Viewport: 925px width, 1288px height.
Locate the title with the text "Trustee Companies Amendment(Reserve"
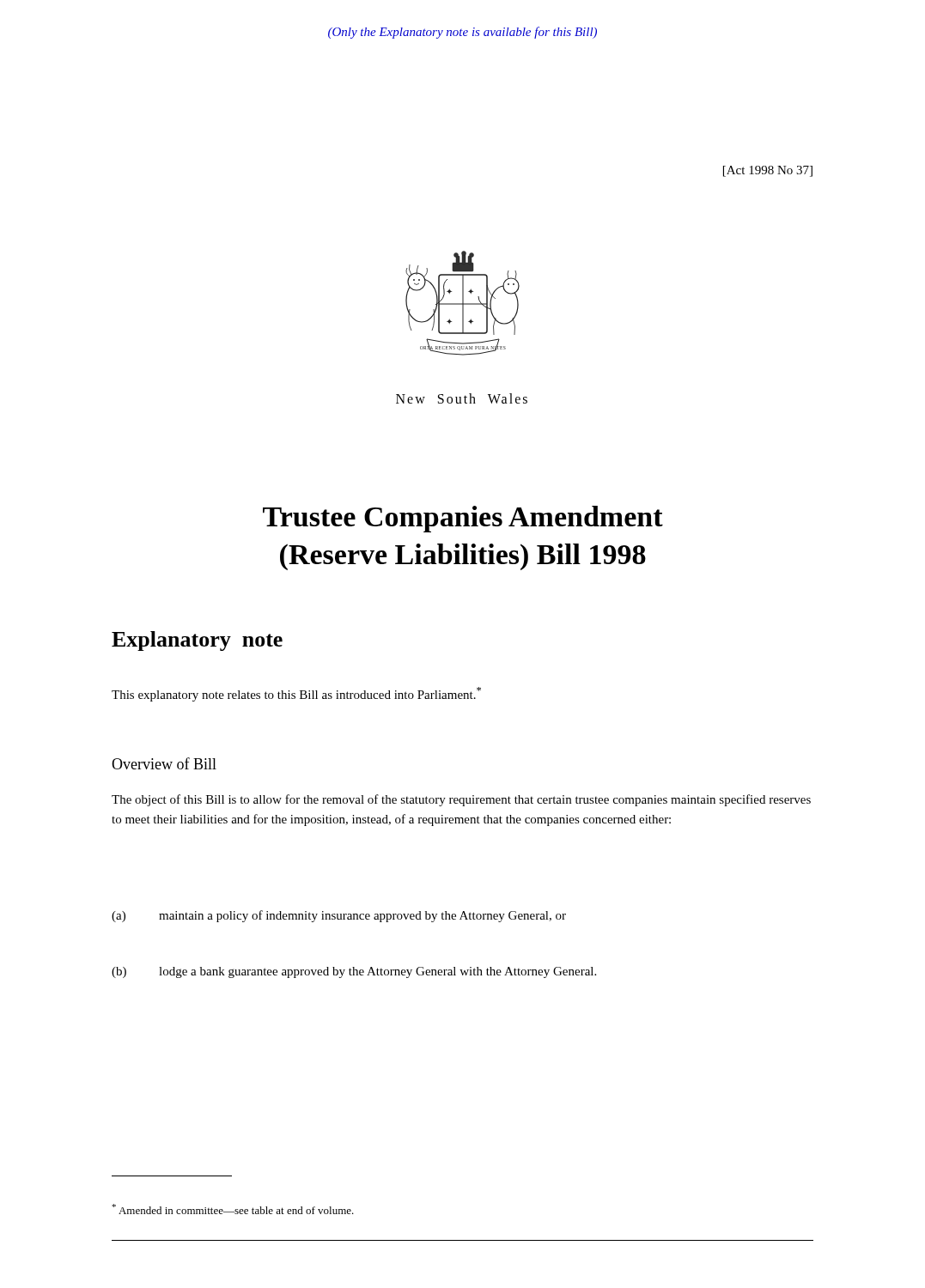pos(462,536)
